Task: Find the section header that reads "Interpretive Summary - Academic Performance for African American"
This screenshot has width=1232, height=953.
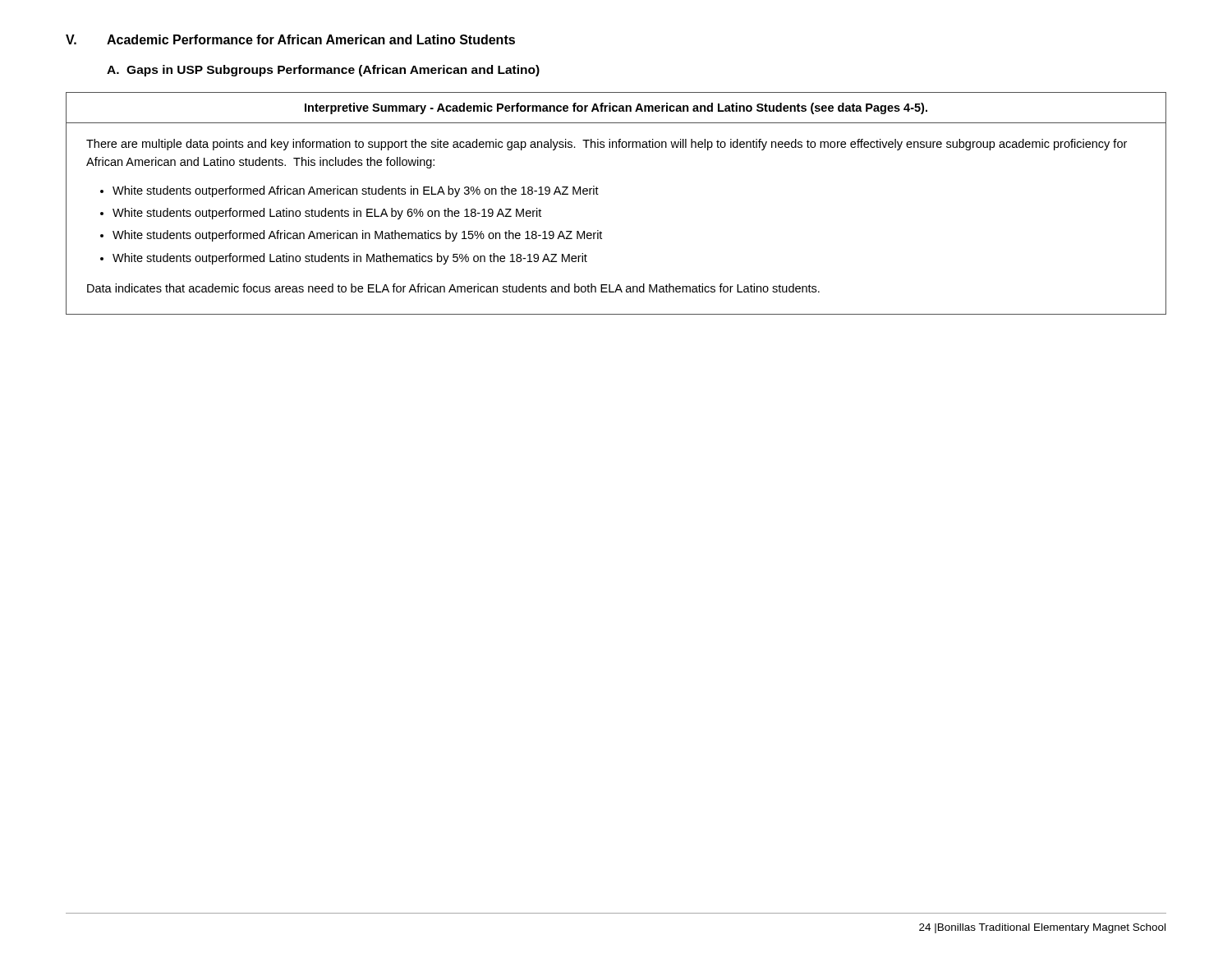Action: [616, 108]
